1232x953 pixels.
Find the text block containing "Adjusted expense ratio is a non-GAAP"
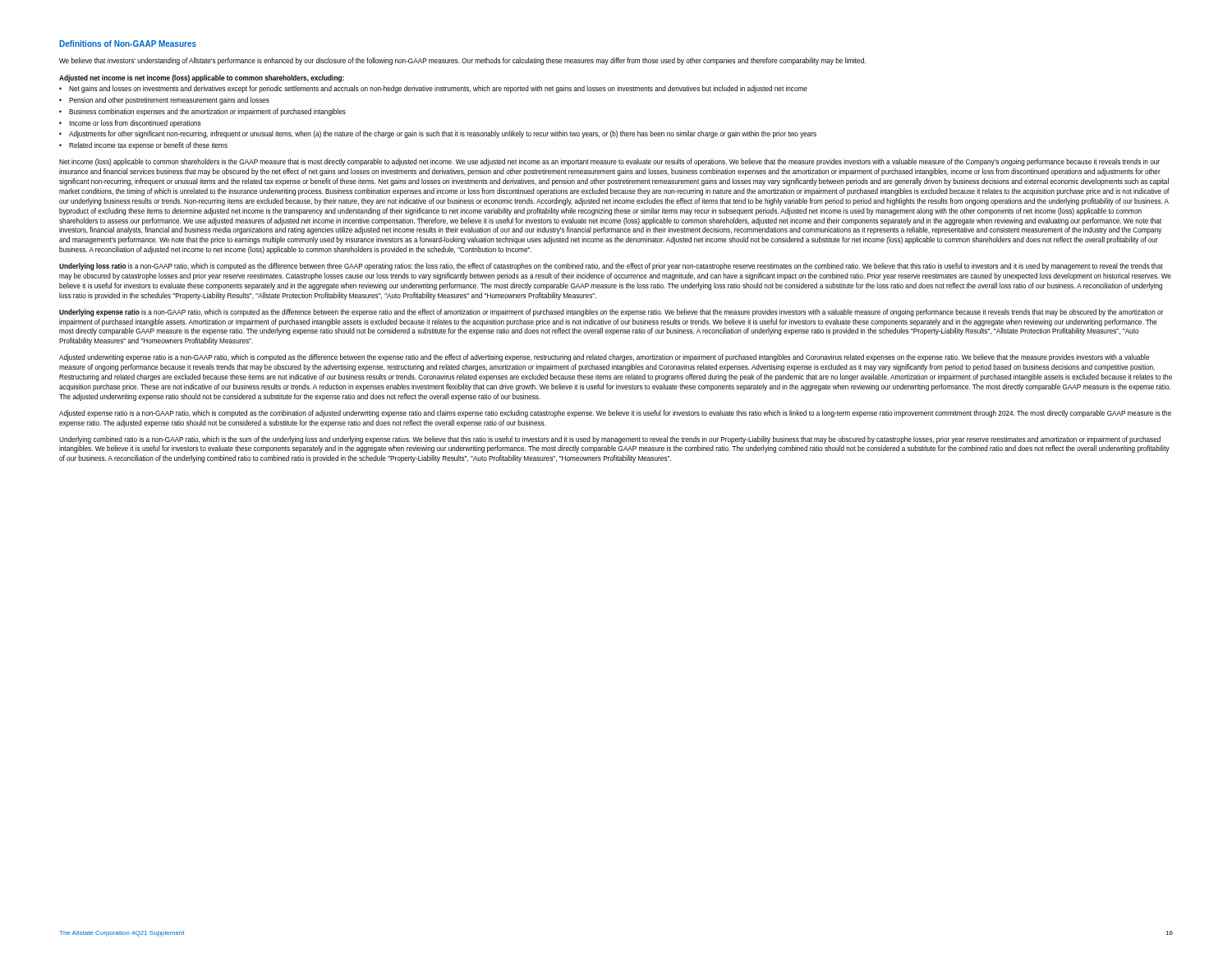[x=615, y=418]
